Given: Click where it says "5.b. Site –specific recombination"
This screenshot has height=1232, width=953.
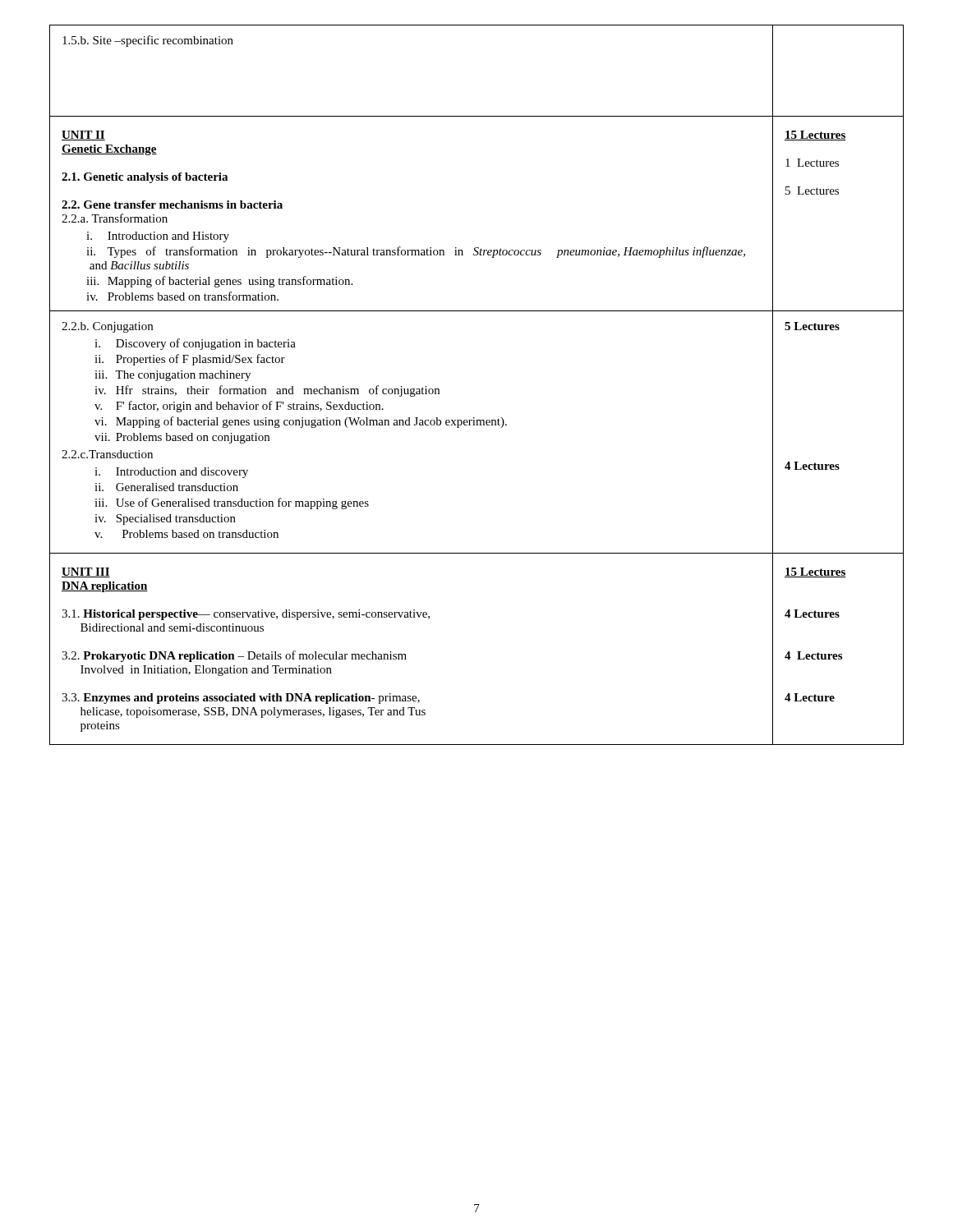Looking at the screenshot, I should coord(148,40).
